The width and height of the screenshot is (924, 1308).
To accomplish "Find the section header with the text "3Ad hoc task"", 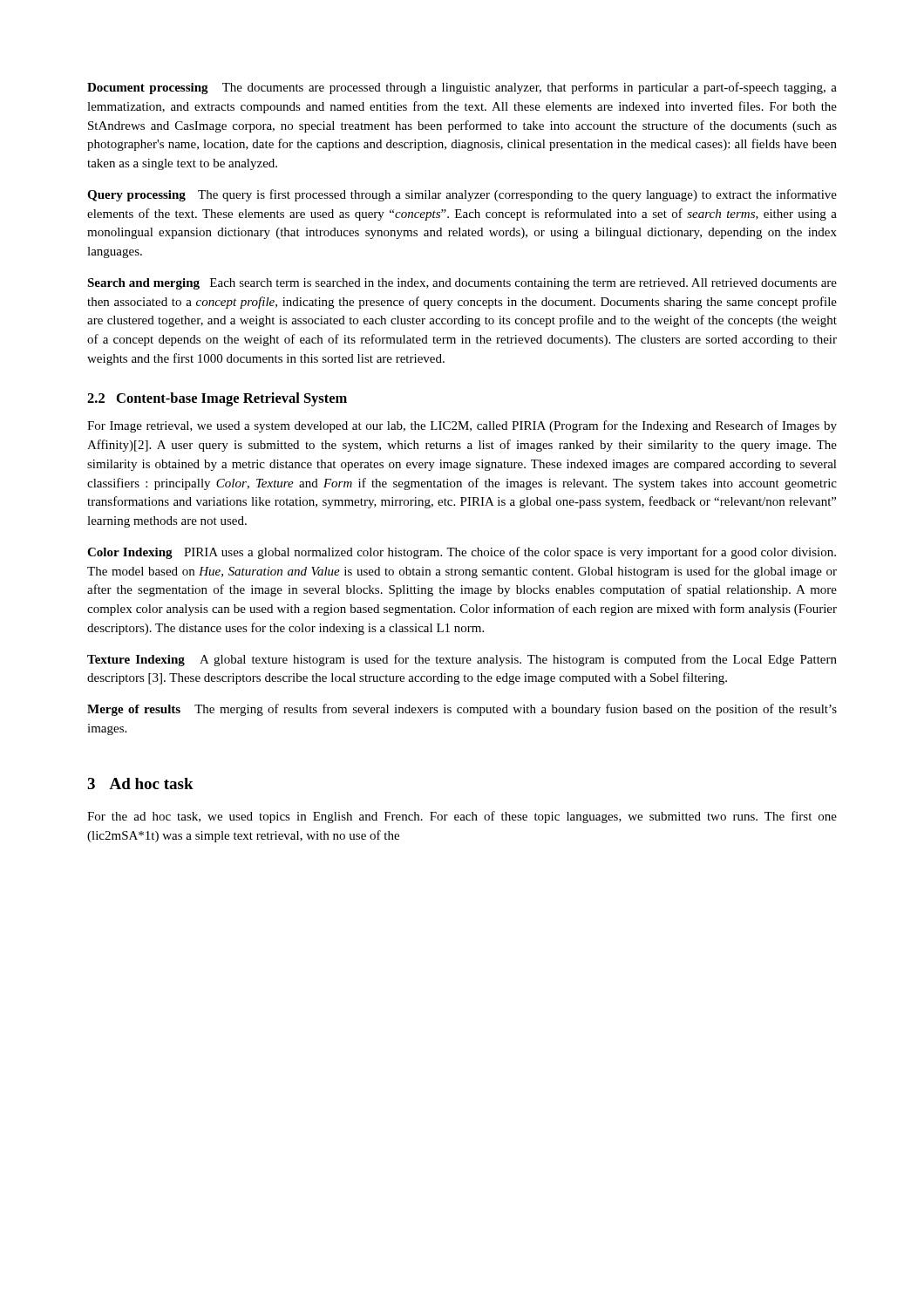I will coord(140,783).
